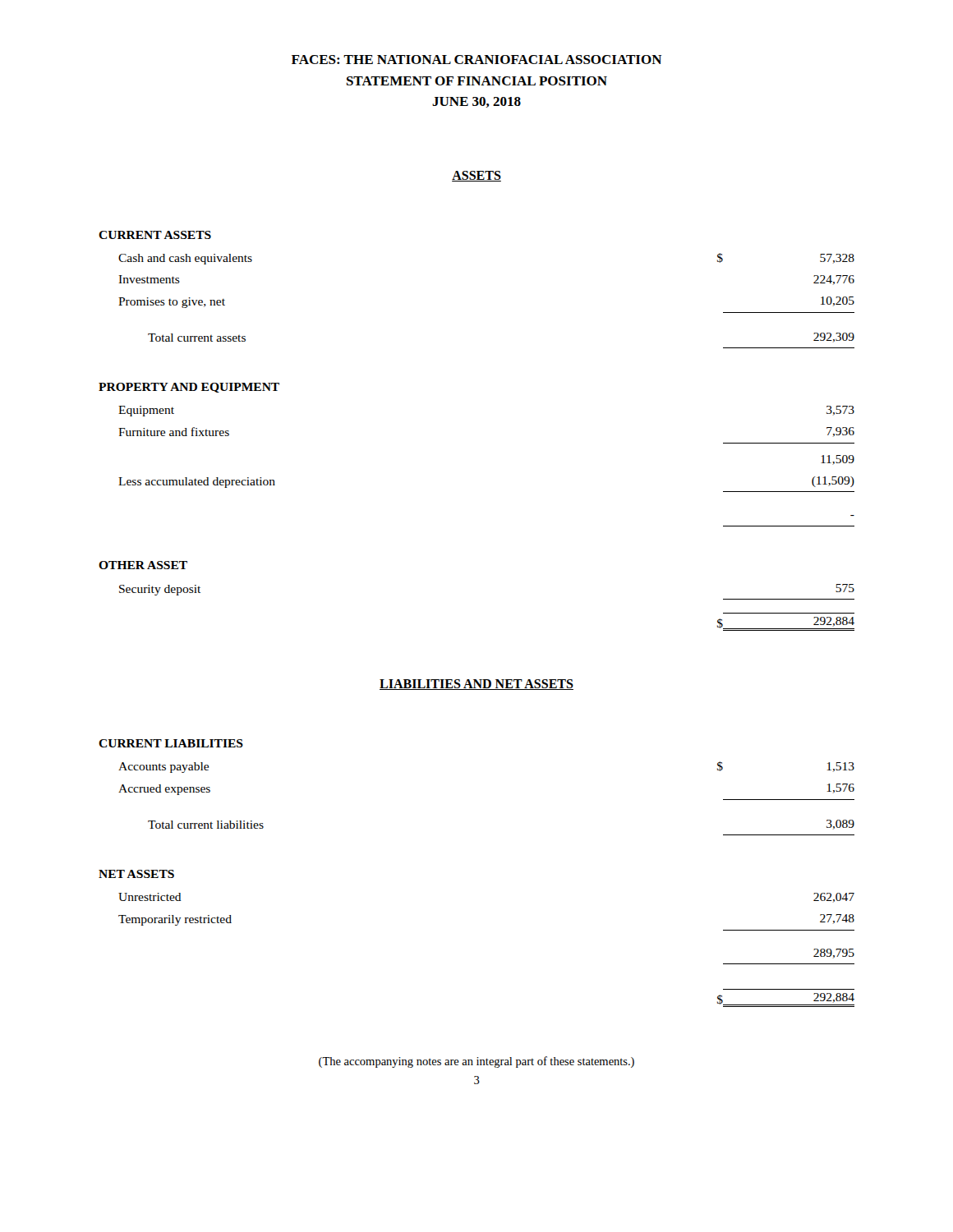This screenshot has height=1232, width=953.
Task: Locate the text "CURRENT LIABILITIES"
Action: [171, 743]
